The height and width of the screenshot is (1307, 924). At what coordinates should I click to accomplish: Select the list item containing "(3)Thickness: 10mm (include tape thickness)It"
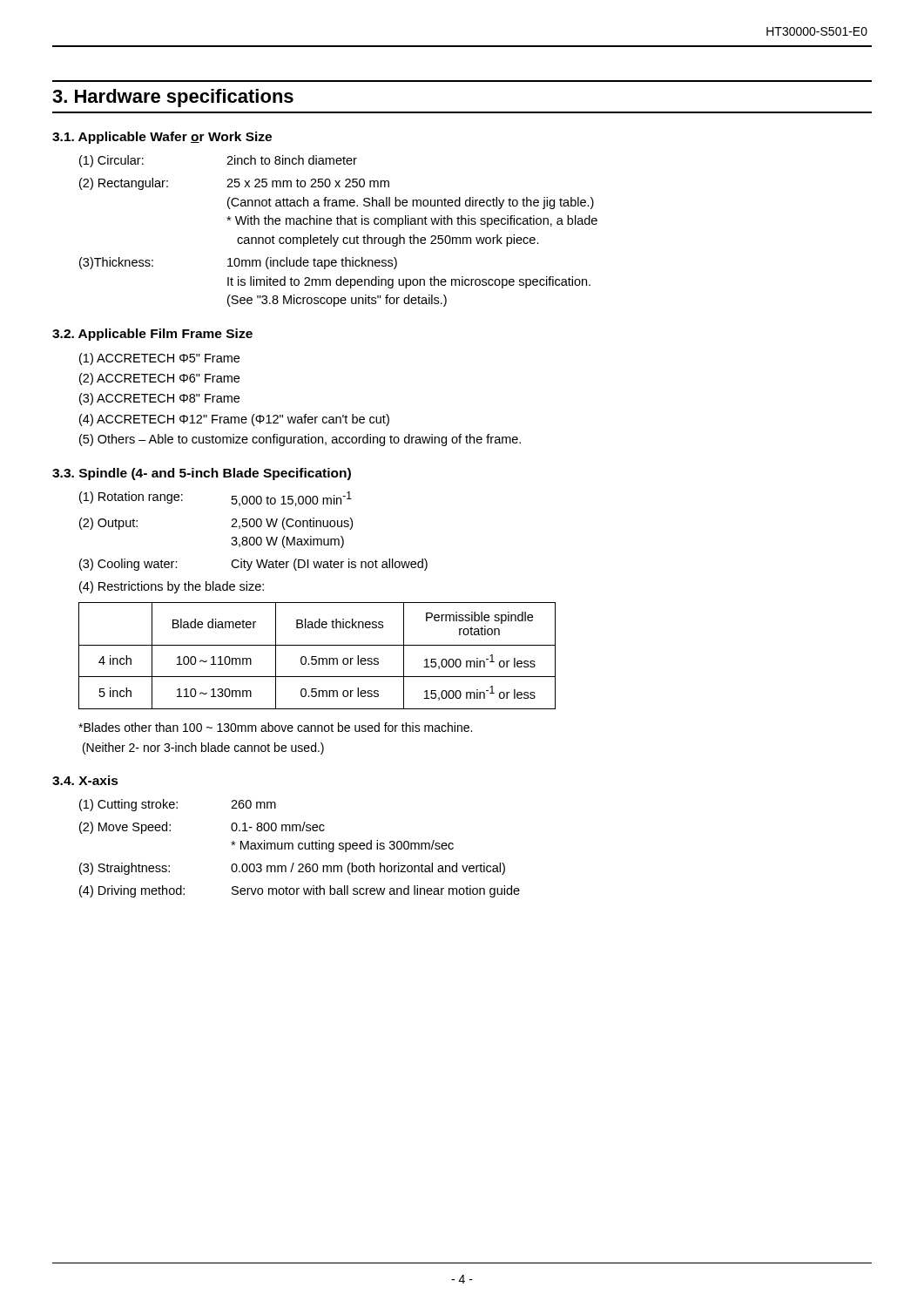pos(335,282)
